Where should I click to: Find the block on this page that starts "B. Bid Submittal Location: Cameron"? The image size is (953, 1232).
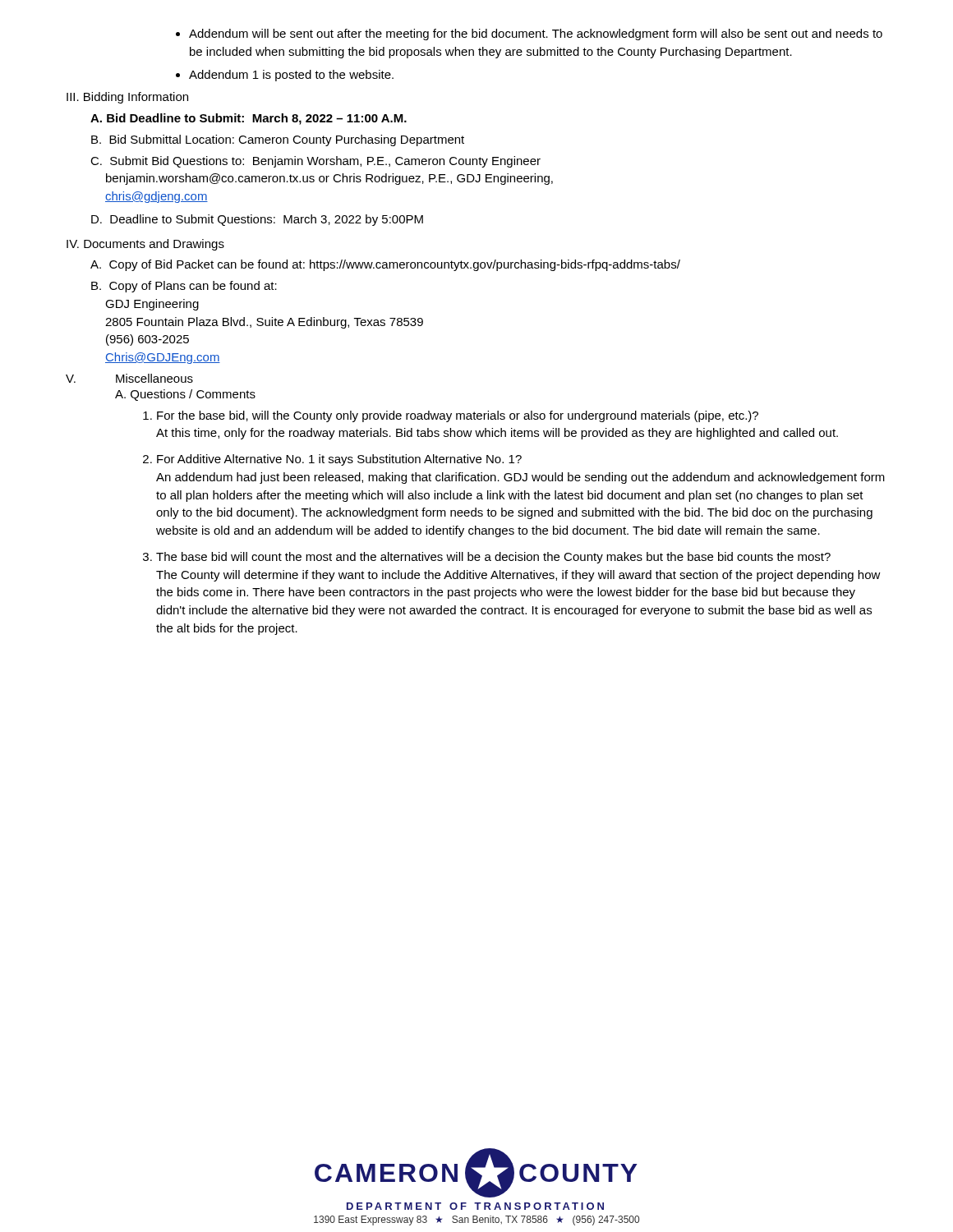tap(277, 139)
